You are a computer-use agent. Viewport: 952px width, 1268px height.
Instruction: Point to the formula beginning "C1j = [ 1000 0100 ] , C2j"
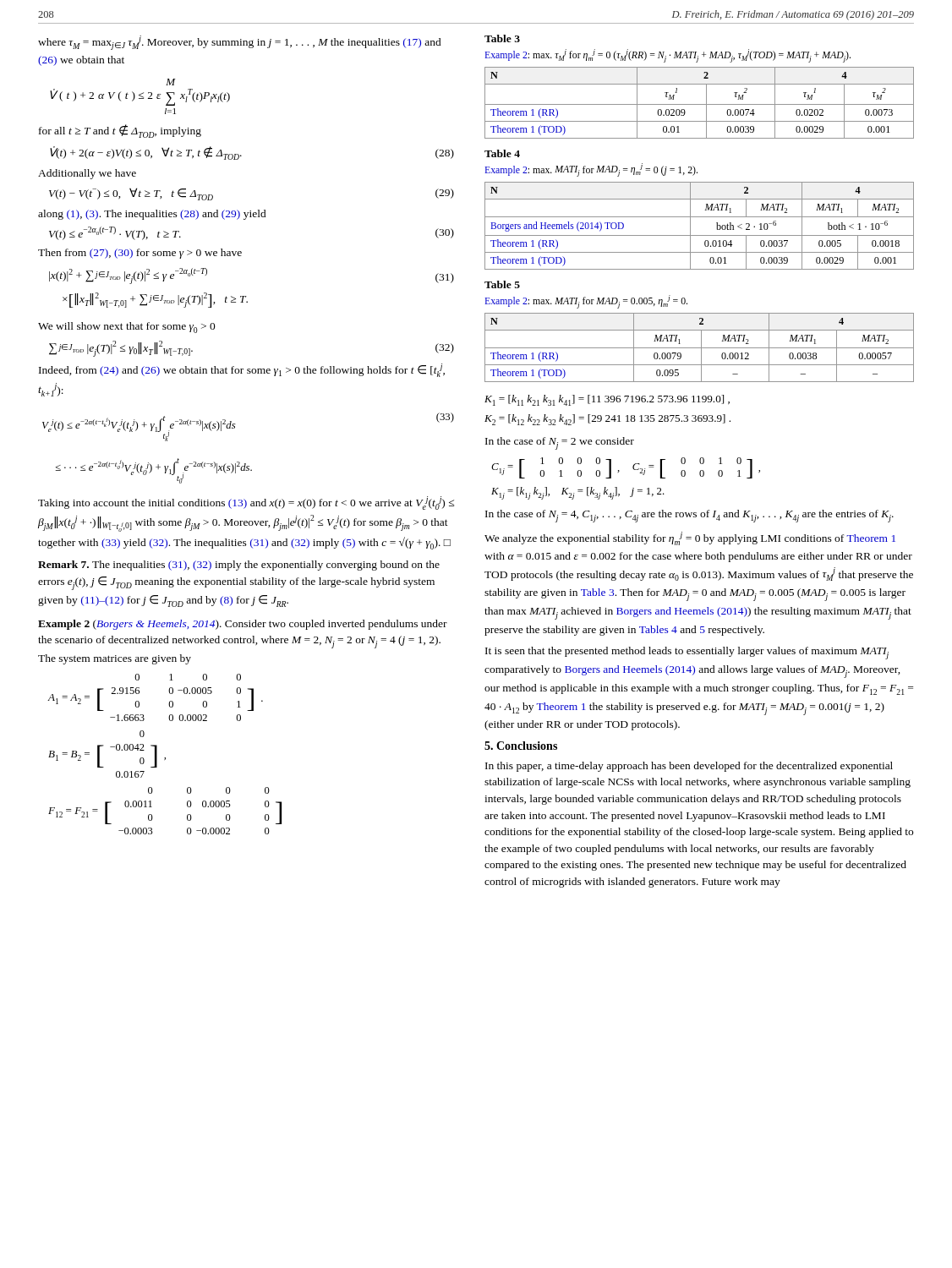click(626, 468)
